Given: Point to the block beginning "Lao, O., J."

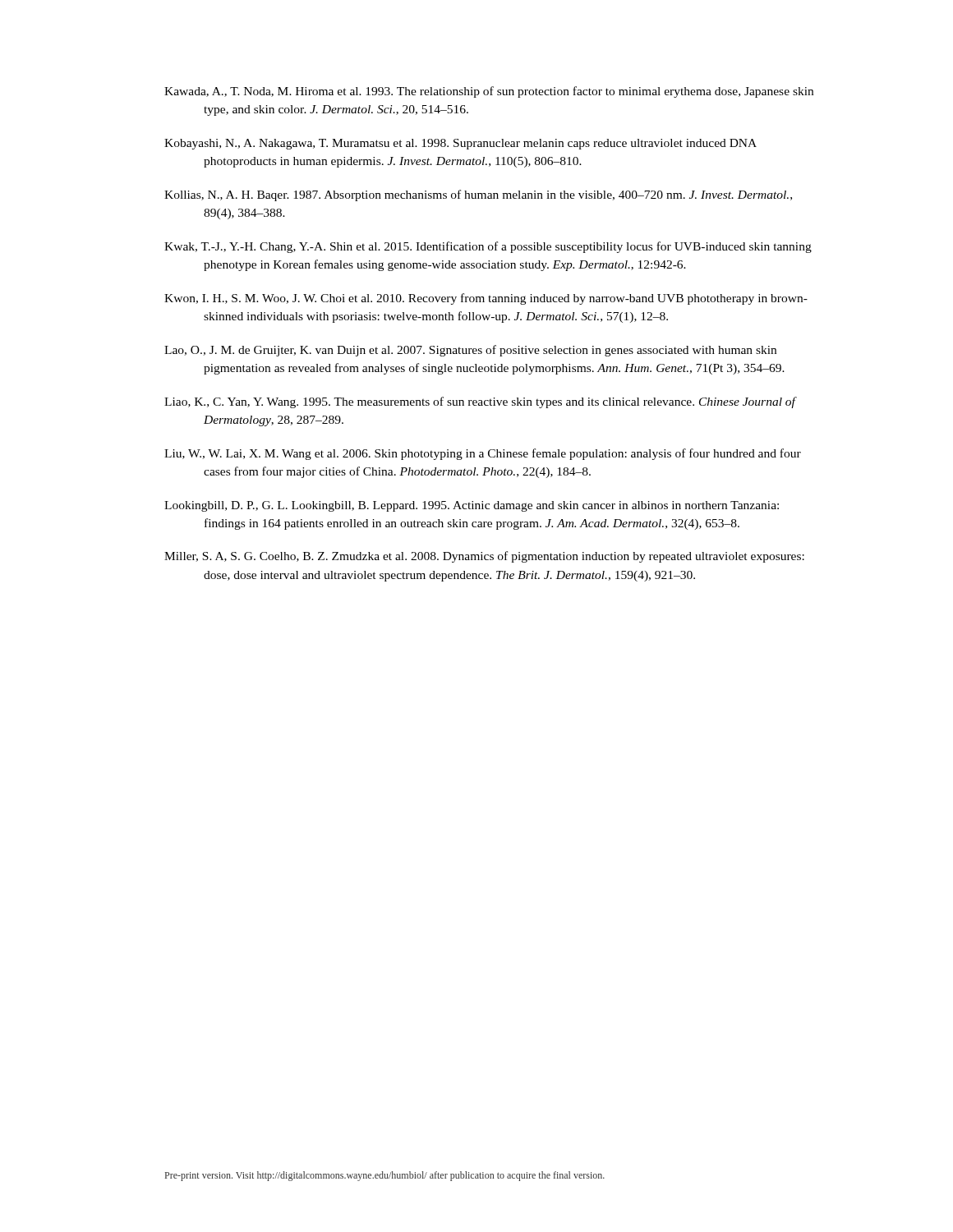Looking at the screenshot, I should (475, 358).
